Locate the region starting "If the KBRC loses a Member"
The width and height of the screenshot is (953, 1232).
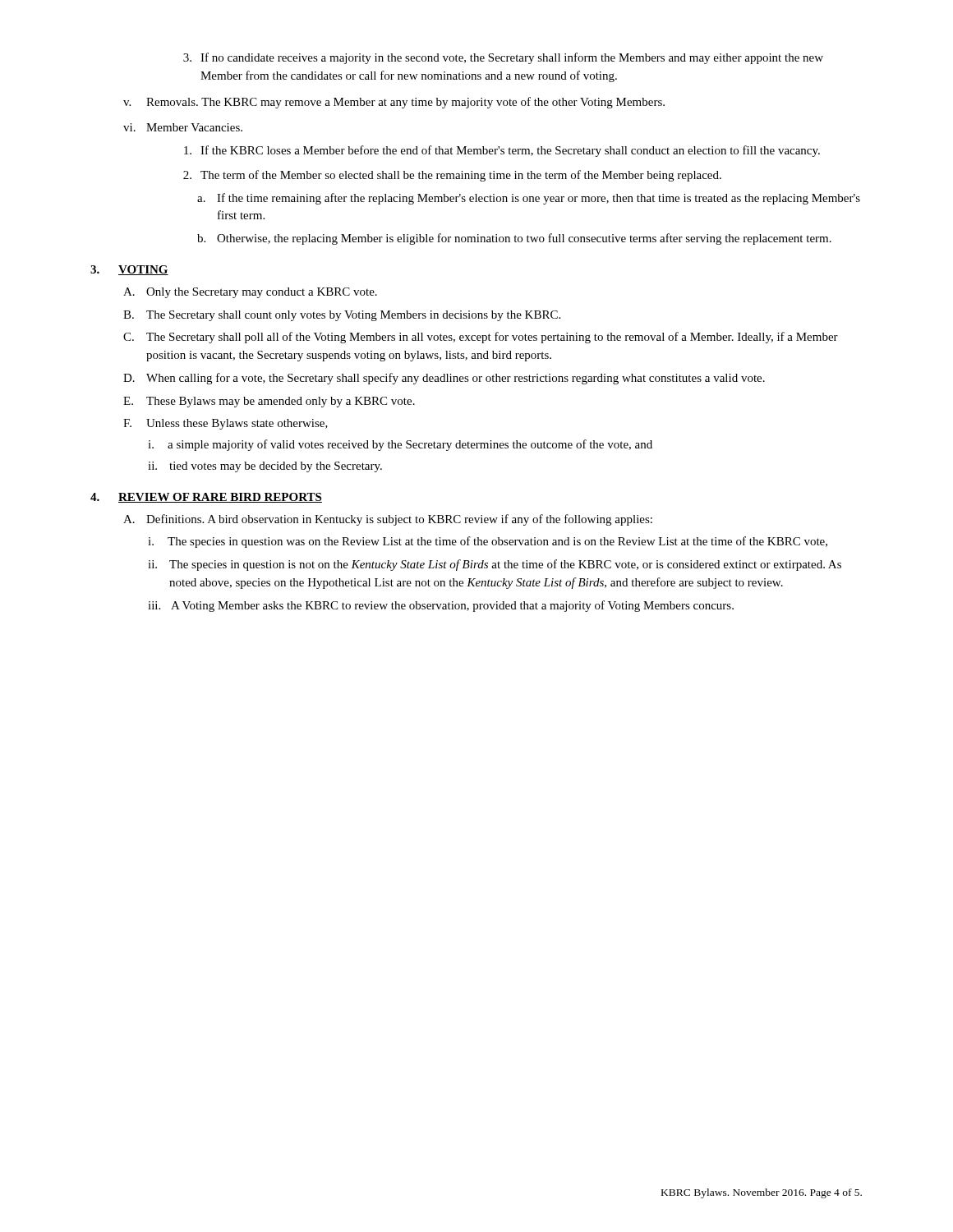pos(509,151)
